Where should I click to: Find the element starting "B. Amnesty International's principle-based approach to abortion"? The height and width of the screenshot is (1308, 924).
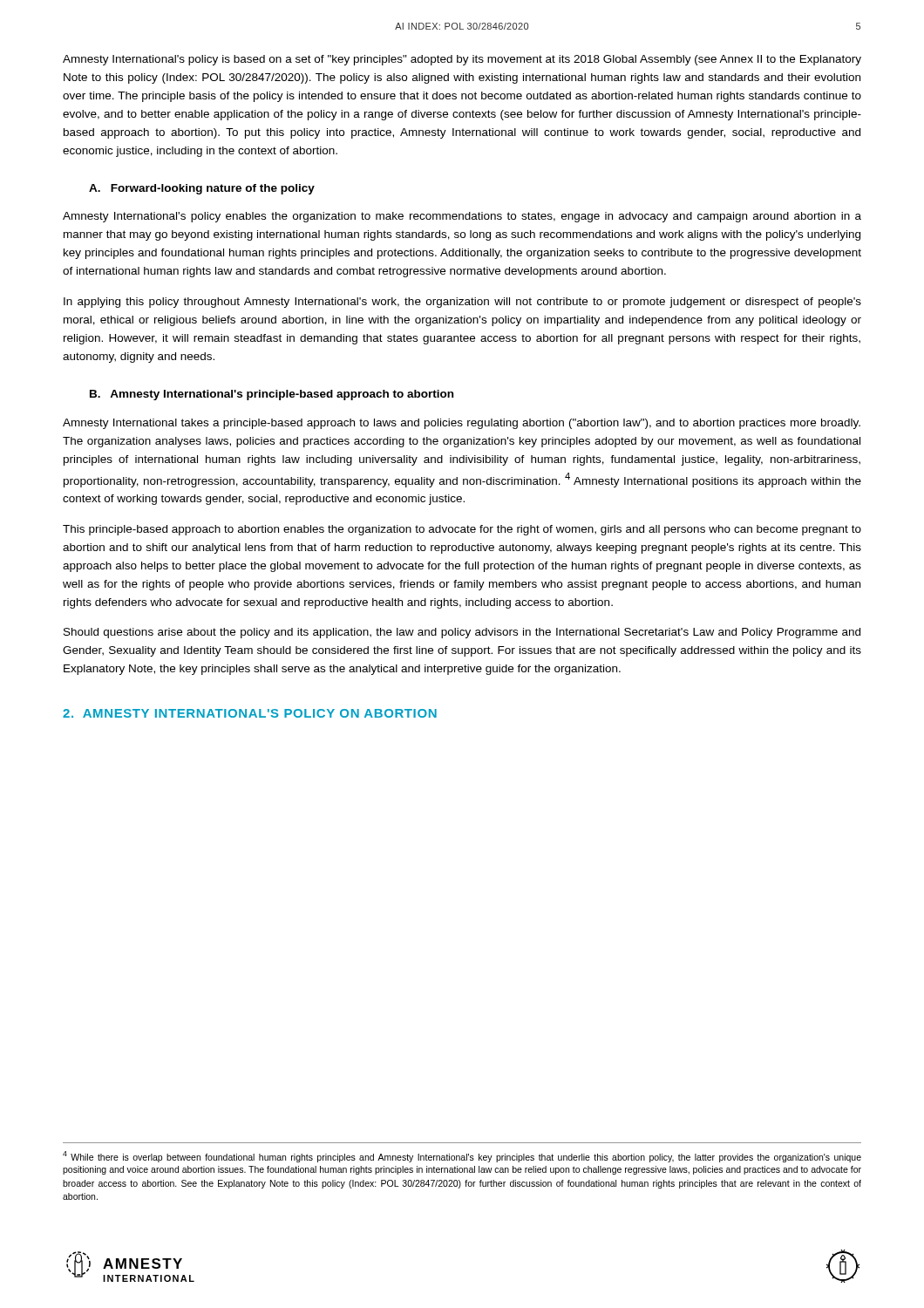click(x=272, y=394)
